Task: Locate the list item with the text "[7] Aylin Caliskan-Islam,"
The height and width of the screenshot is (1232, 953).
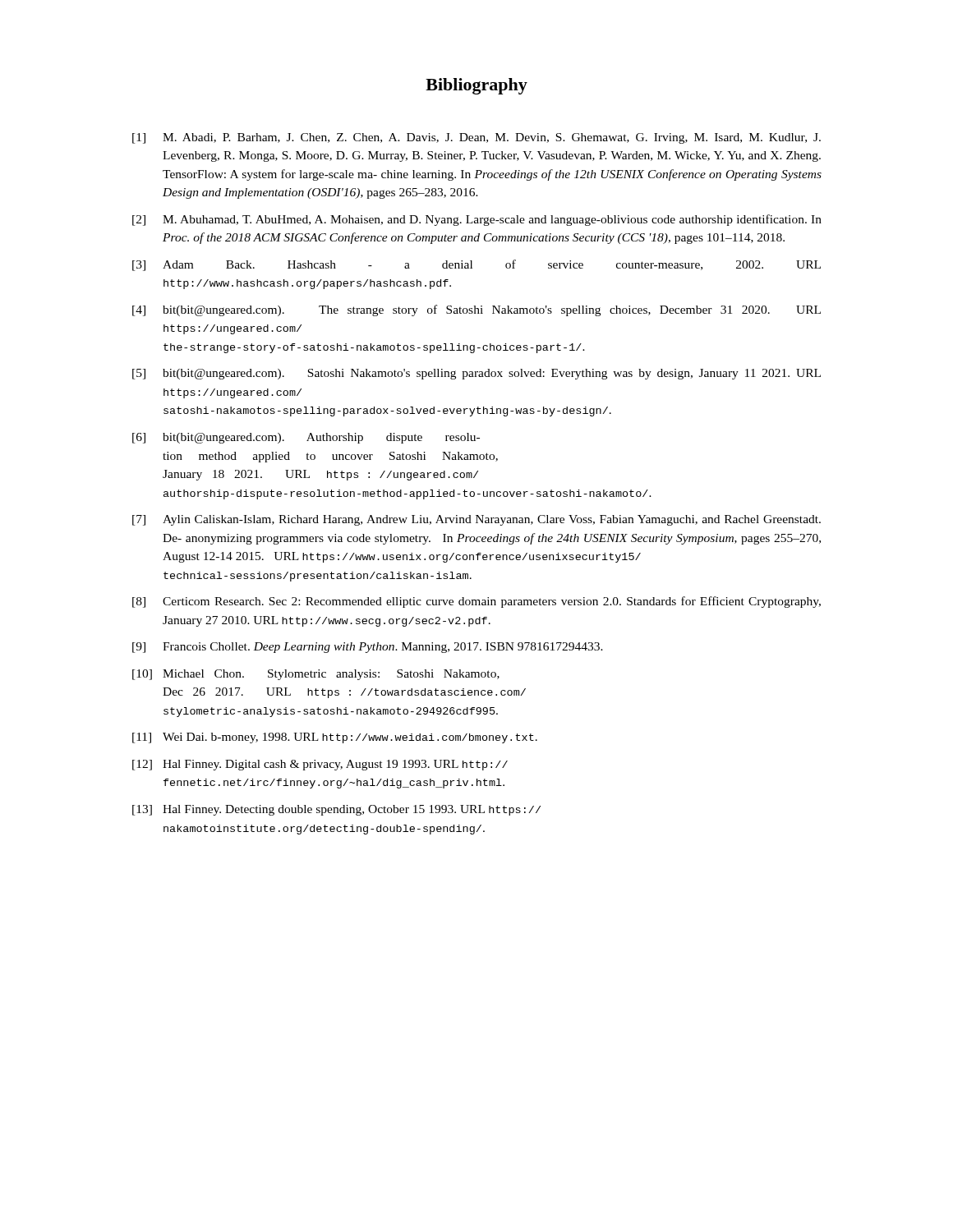Action: (476, 547)
